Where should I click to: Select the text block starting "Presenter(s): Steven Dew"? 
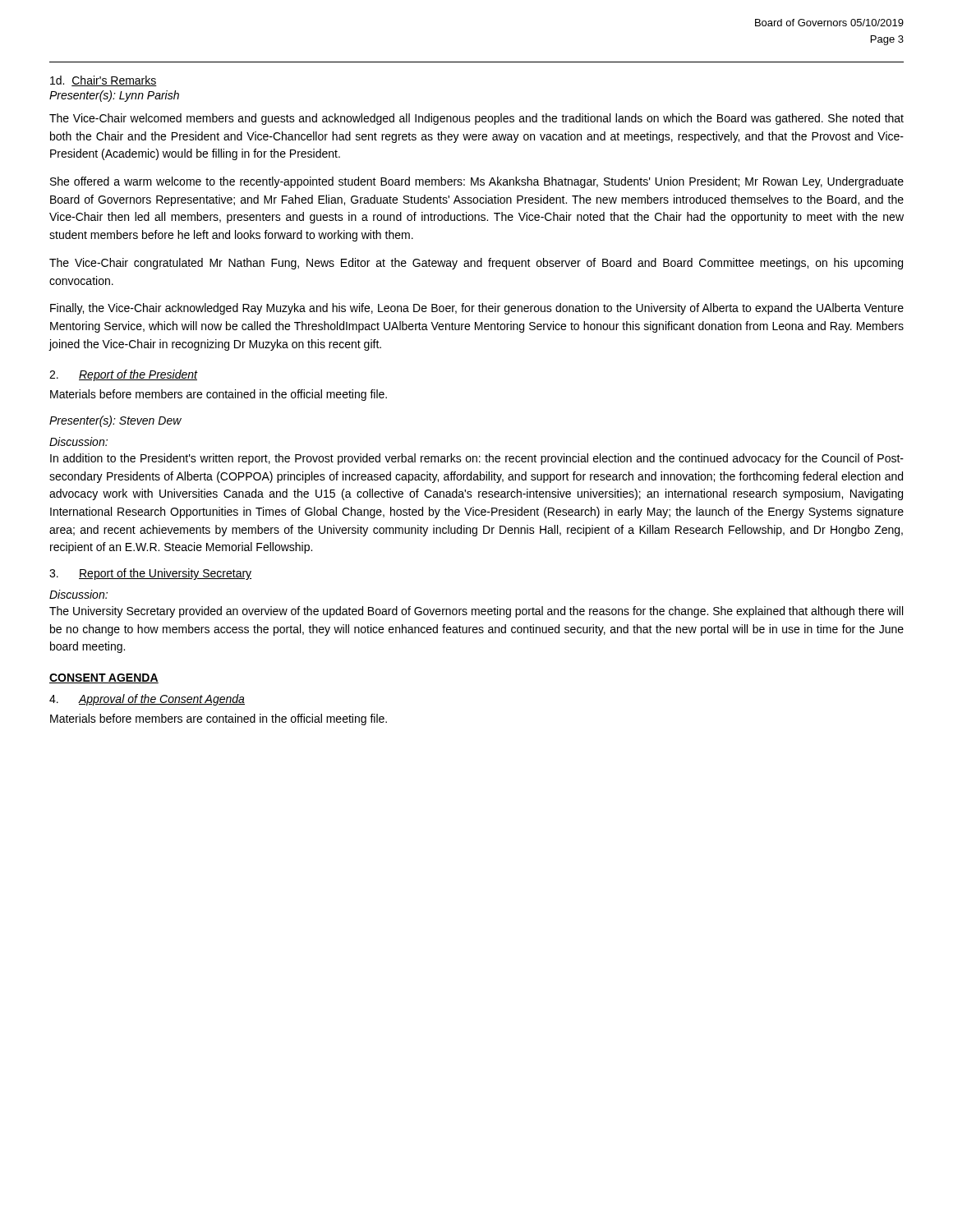pyautogui.click(x=115, y=420)
